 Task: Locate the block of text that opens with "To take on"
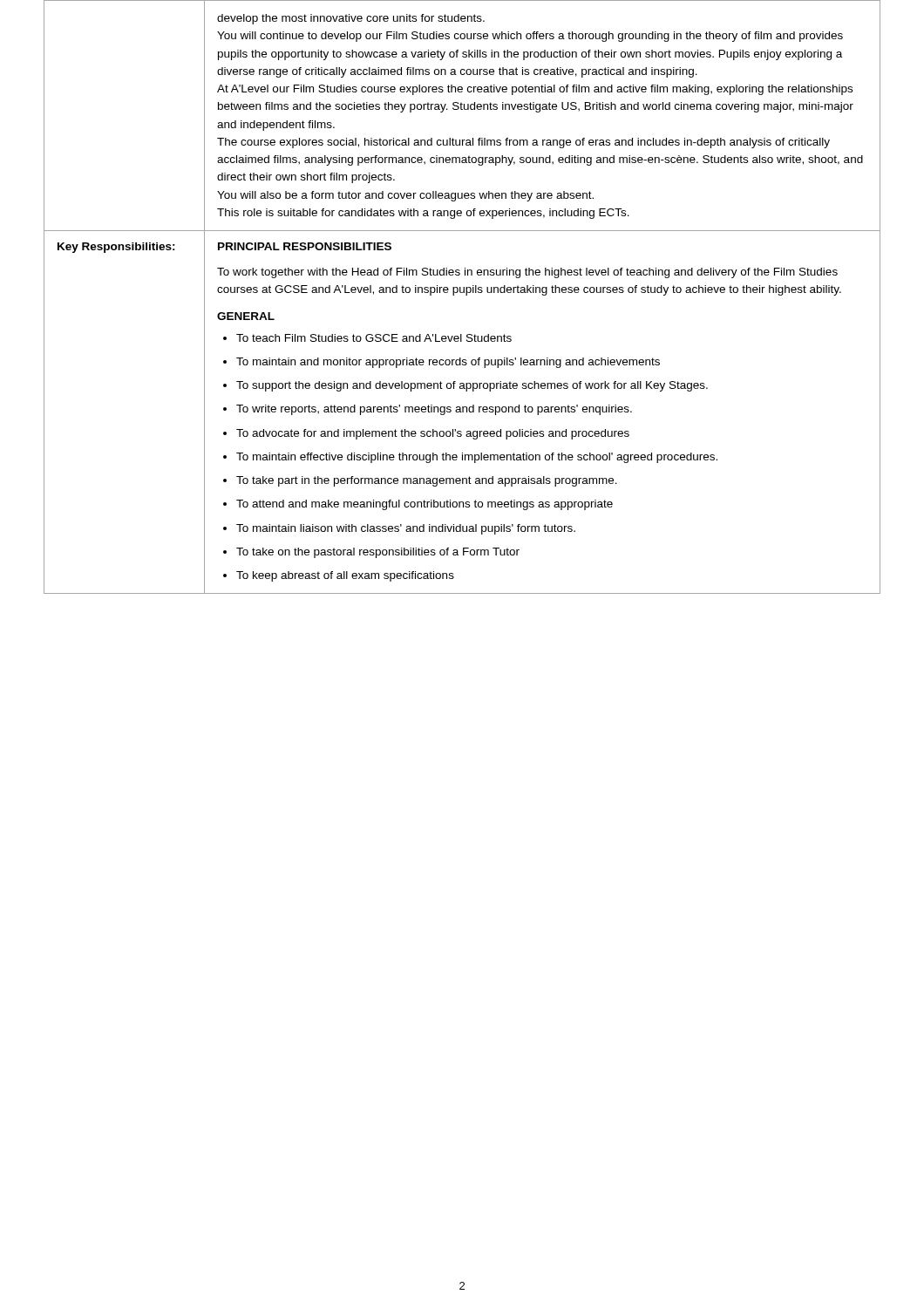[x=378, y=551]
